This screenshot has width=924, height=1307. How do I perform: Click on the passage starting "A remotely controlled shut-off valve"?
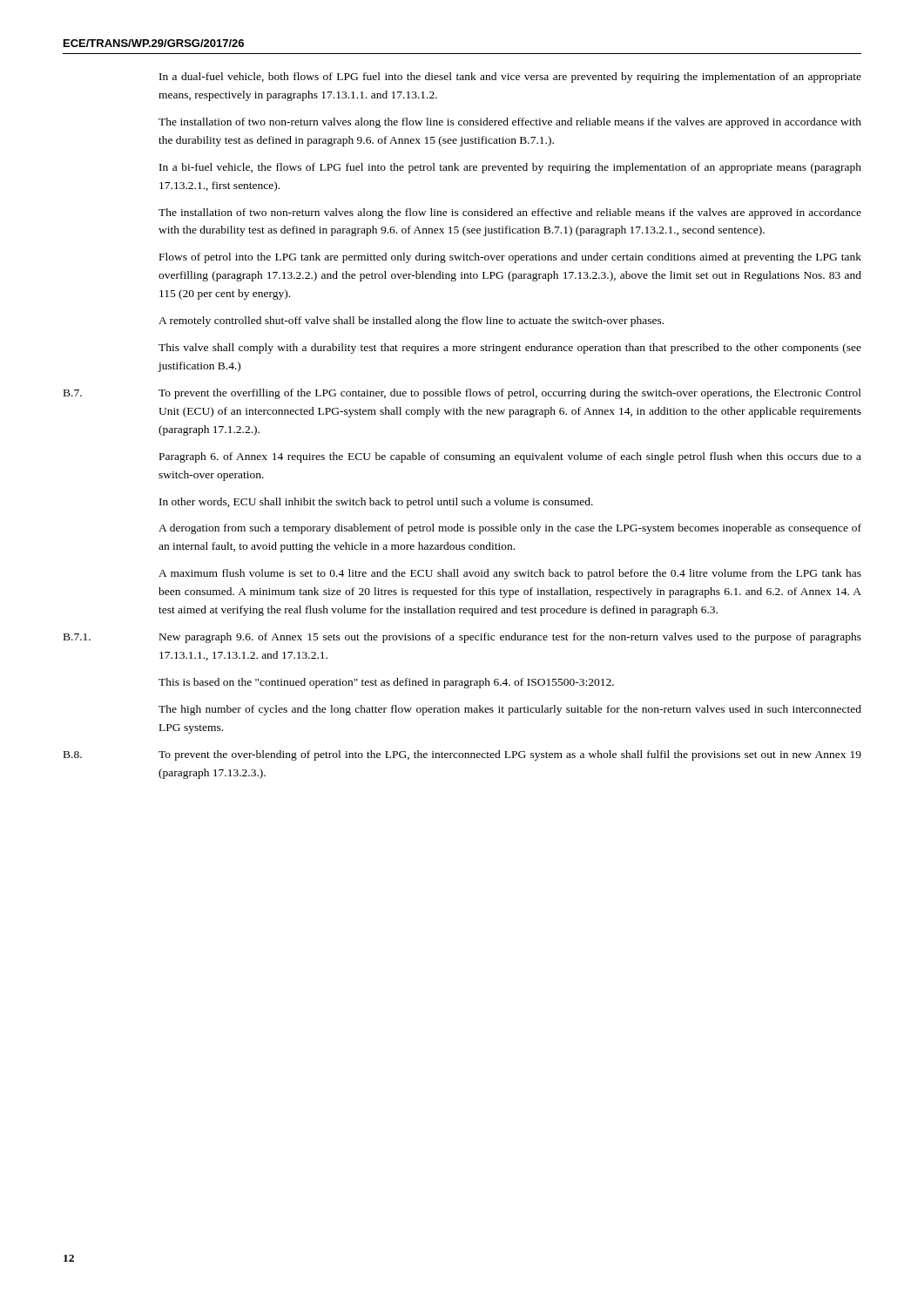[412, 320]
